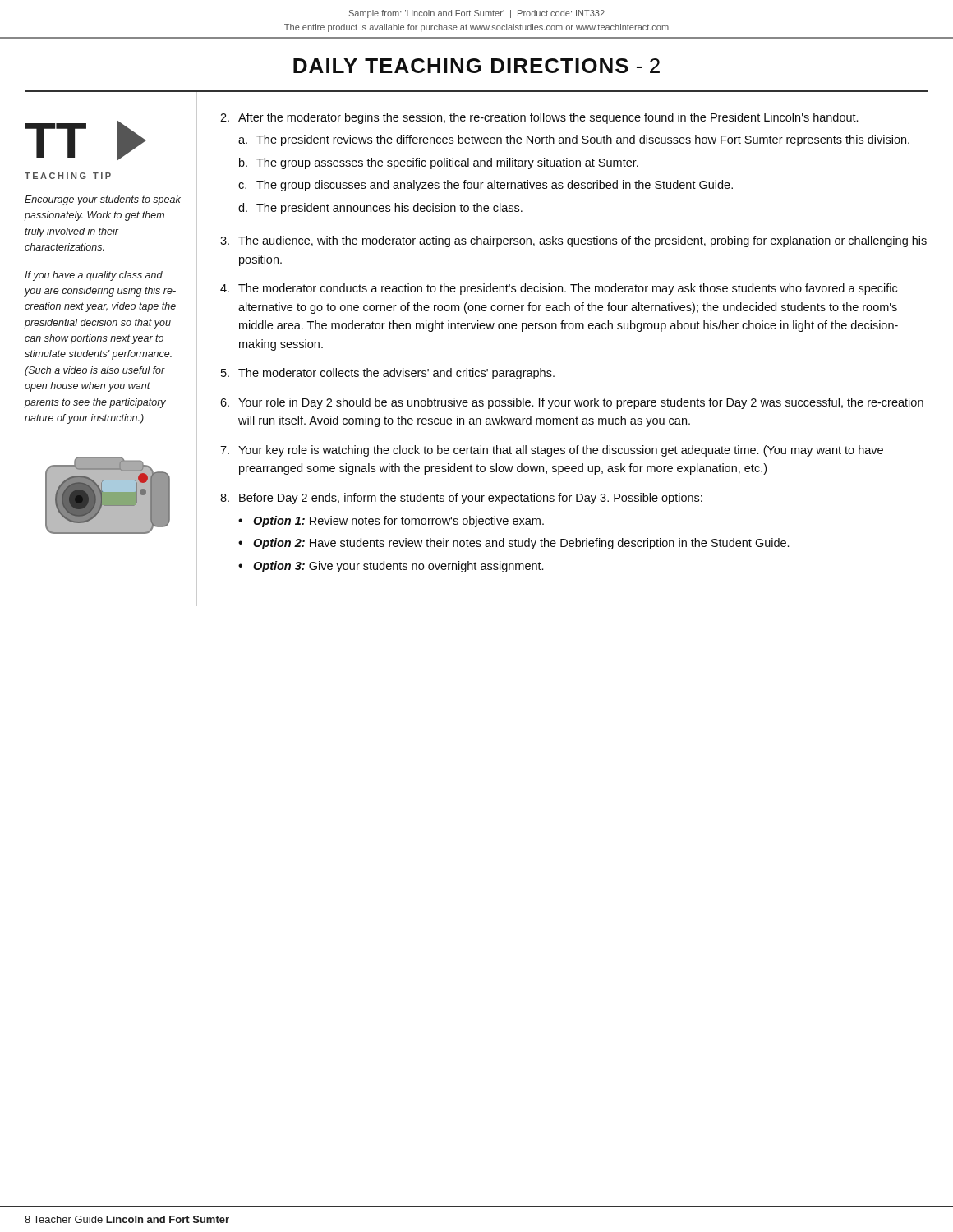The image size is (953, 1232).
Task: Point to the region starting "5. The moderator collects"
Action: click(388, 374)
